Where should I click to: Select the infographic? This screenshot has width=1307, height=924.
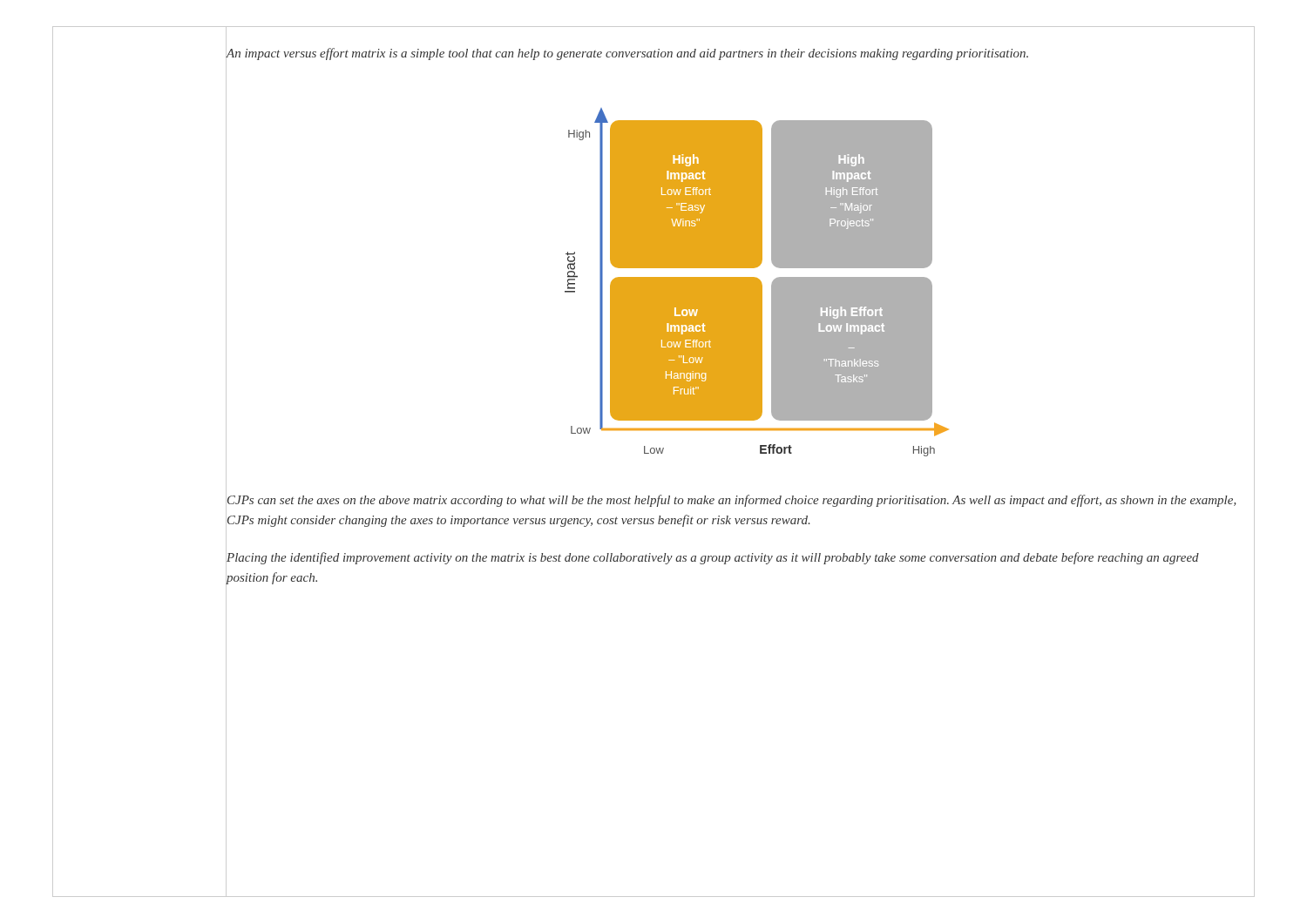point(732,277)
